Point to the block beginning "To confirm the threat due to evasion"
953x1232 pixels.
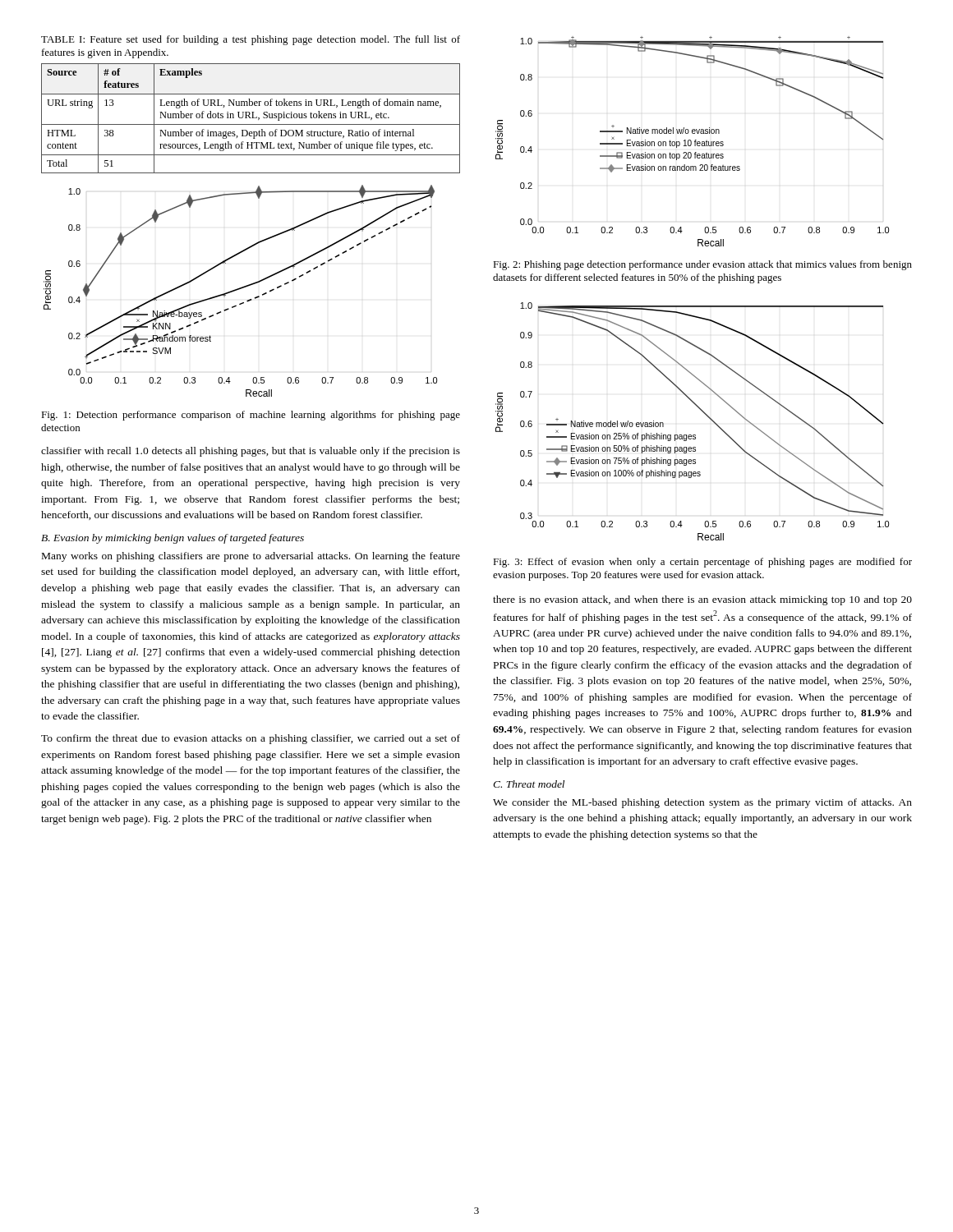pos(251,778)
